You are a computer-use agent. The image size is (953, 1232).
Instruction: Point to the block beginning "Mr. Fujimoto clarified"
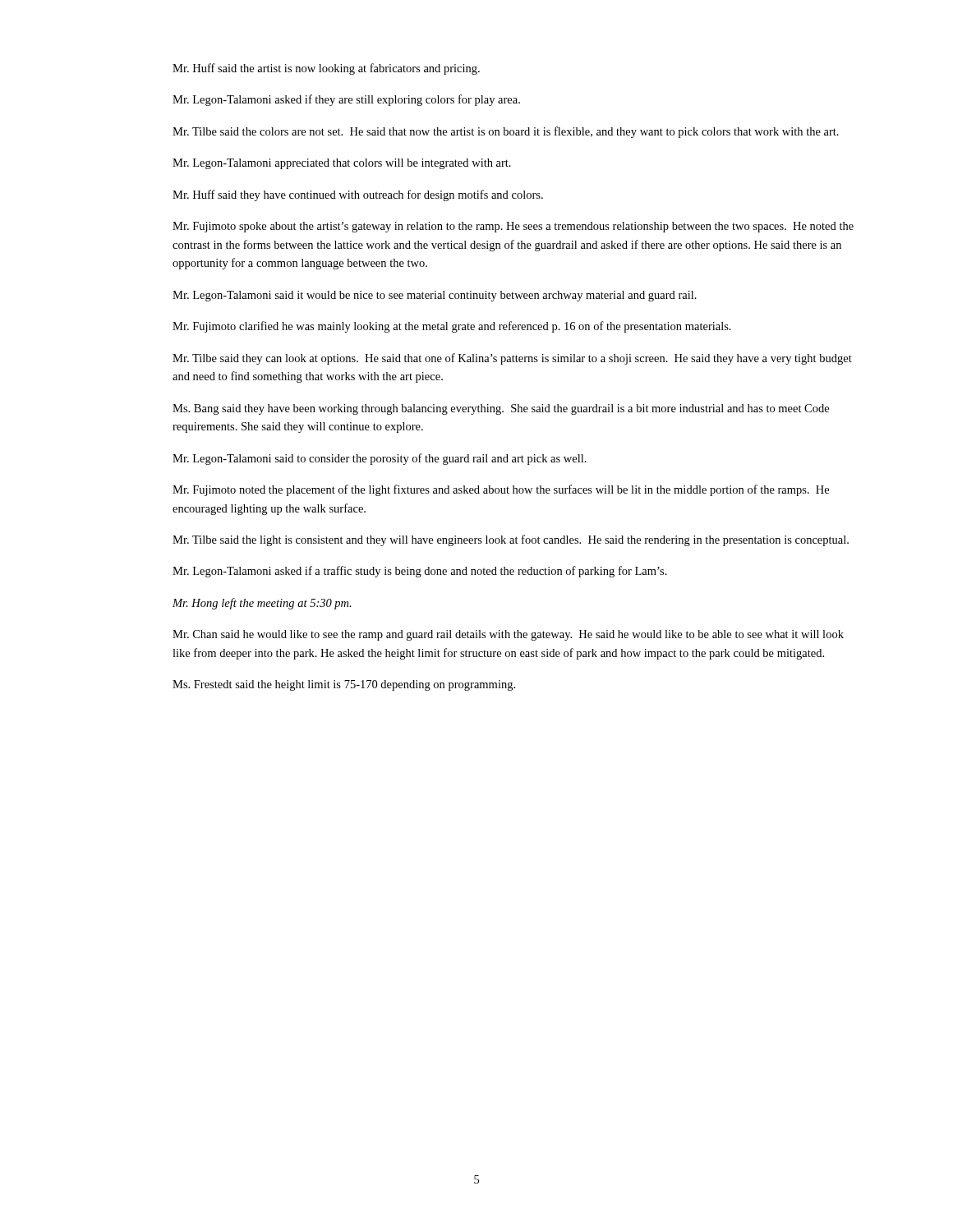coord(452,326)
